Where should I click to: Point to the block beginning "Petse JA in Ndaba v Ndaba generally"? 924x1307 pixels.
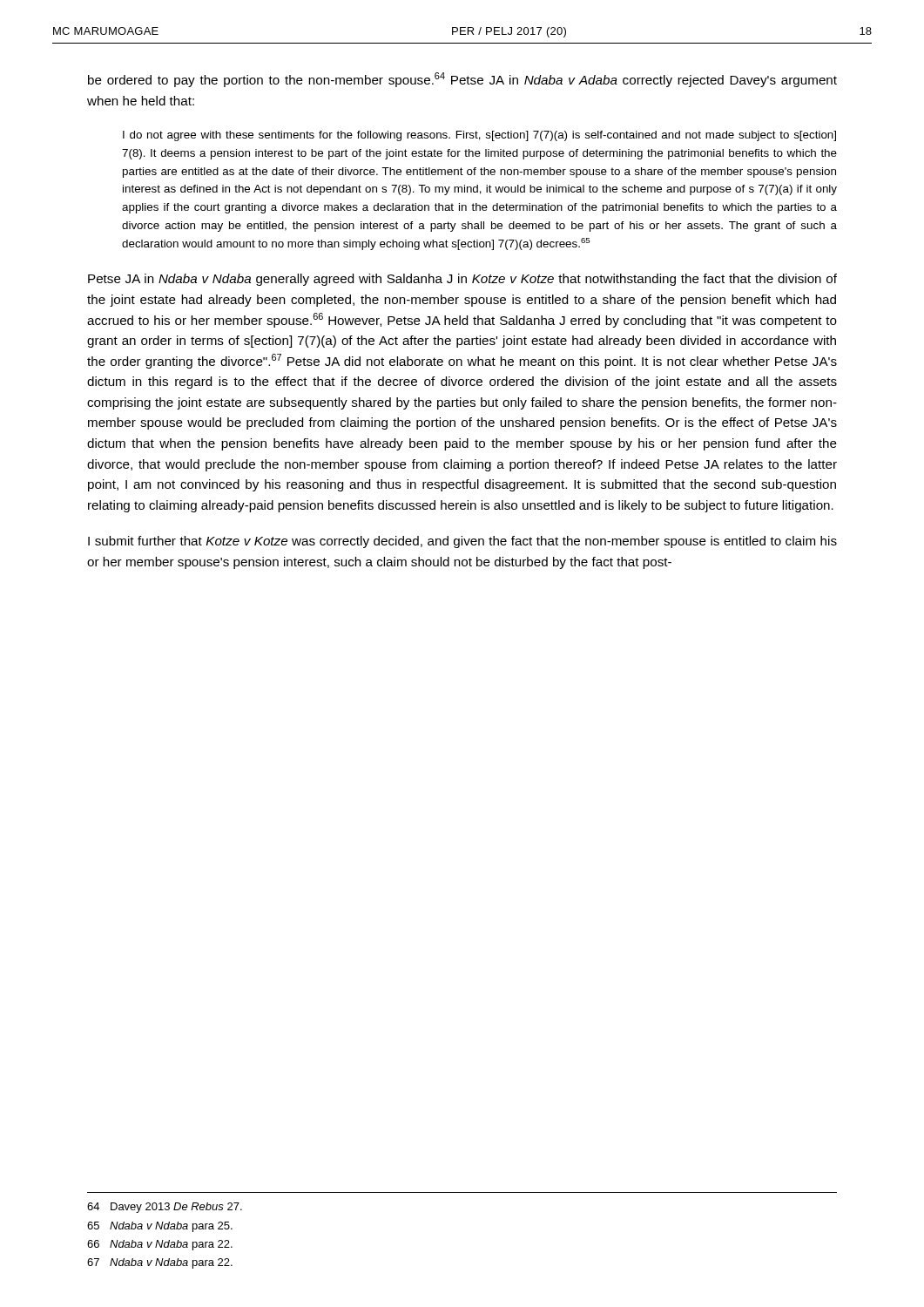coord(462,392)
